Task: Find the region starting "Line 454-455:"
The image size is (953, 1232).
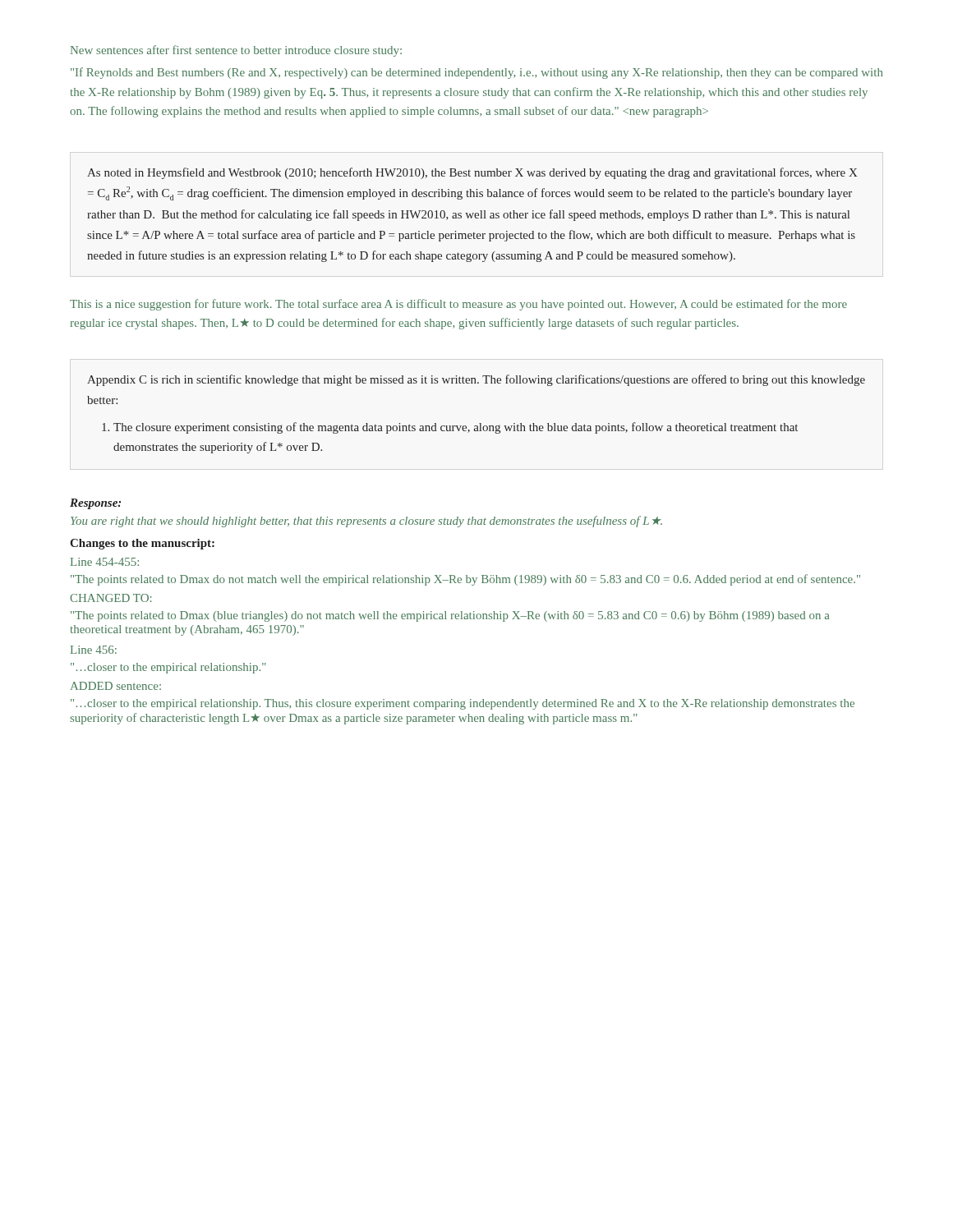Action: pos(105,562)
